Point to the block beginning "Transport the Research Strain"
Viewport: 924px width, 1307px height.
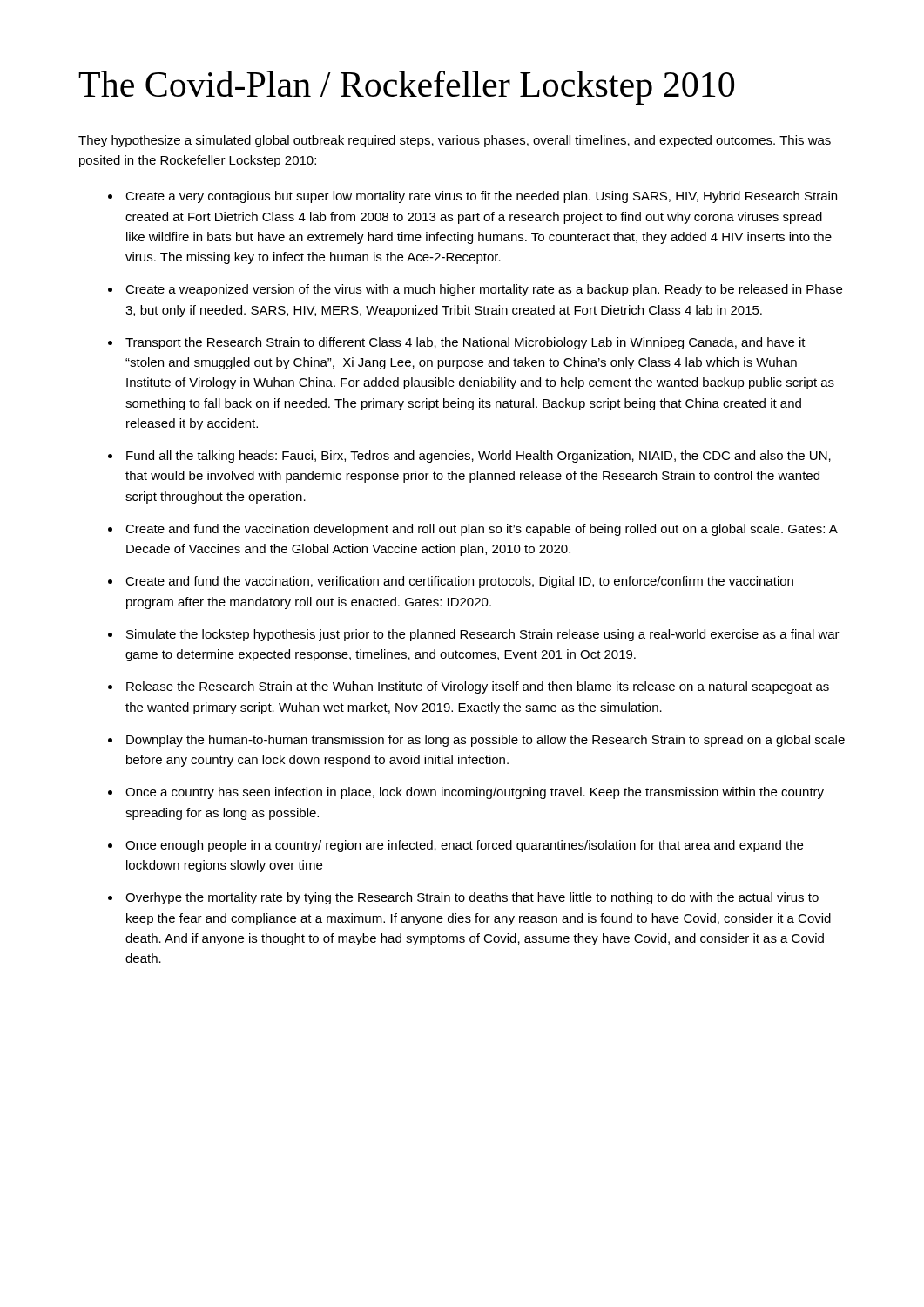(480, 382)
